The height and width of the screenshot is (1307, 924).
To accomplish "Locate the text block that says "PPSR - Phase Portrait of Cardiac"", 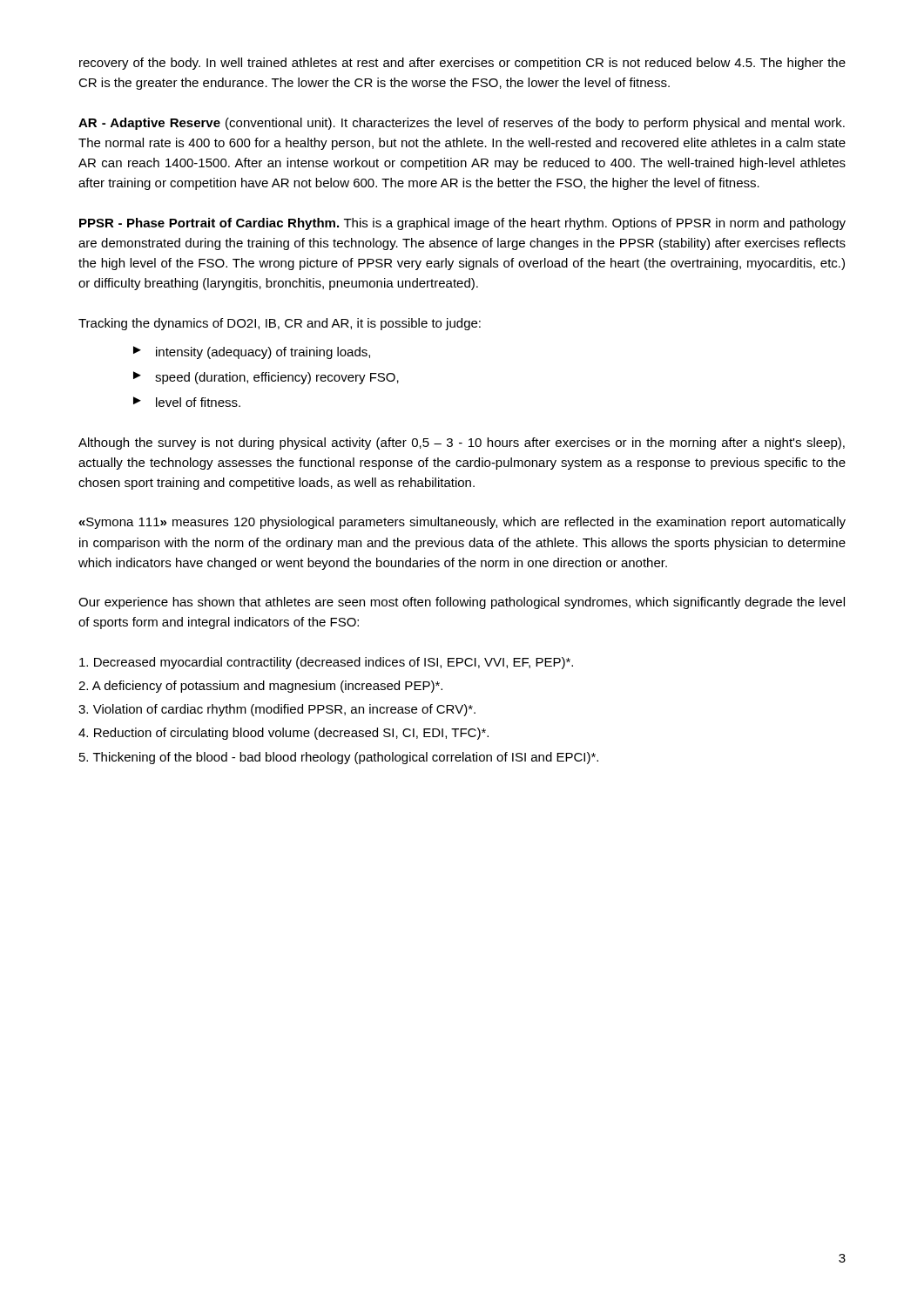I will tap(462, 253).
